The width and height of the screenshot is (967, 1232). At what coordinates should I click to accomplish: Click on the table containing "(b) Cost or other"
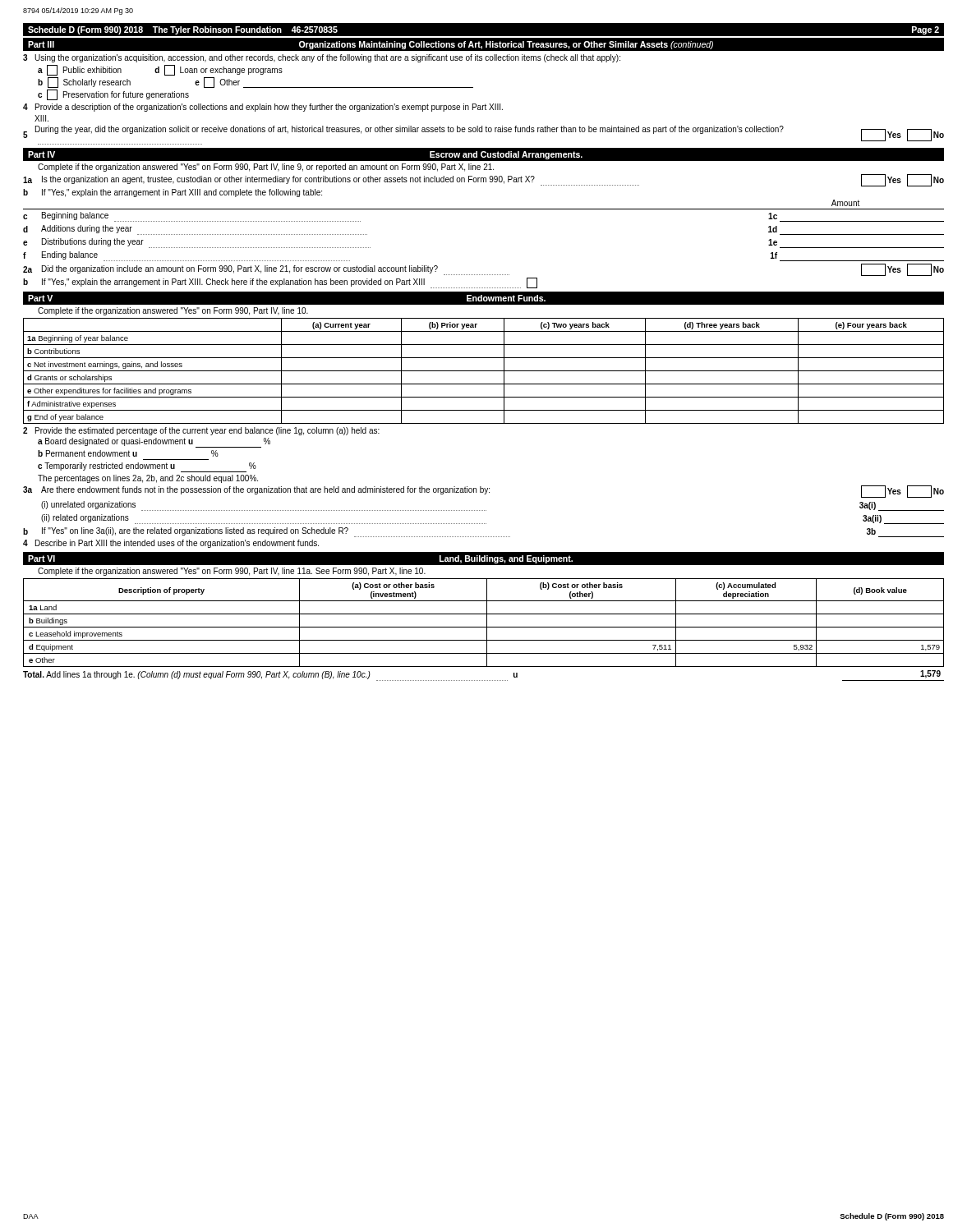point(484,623)
